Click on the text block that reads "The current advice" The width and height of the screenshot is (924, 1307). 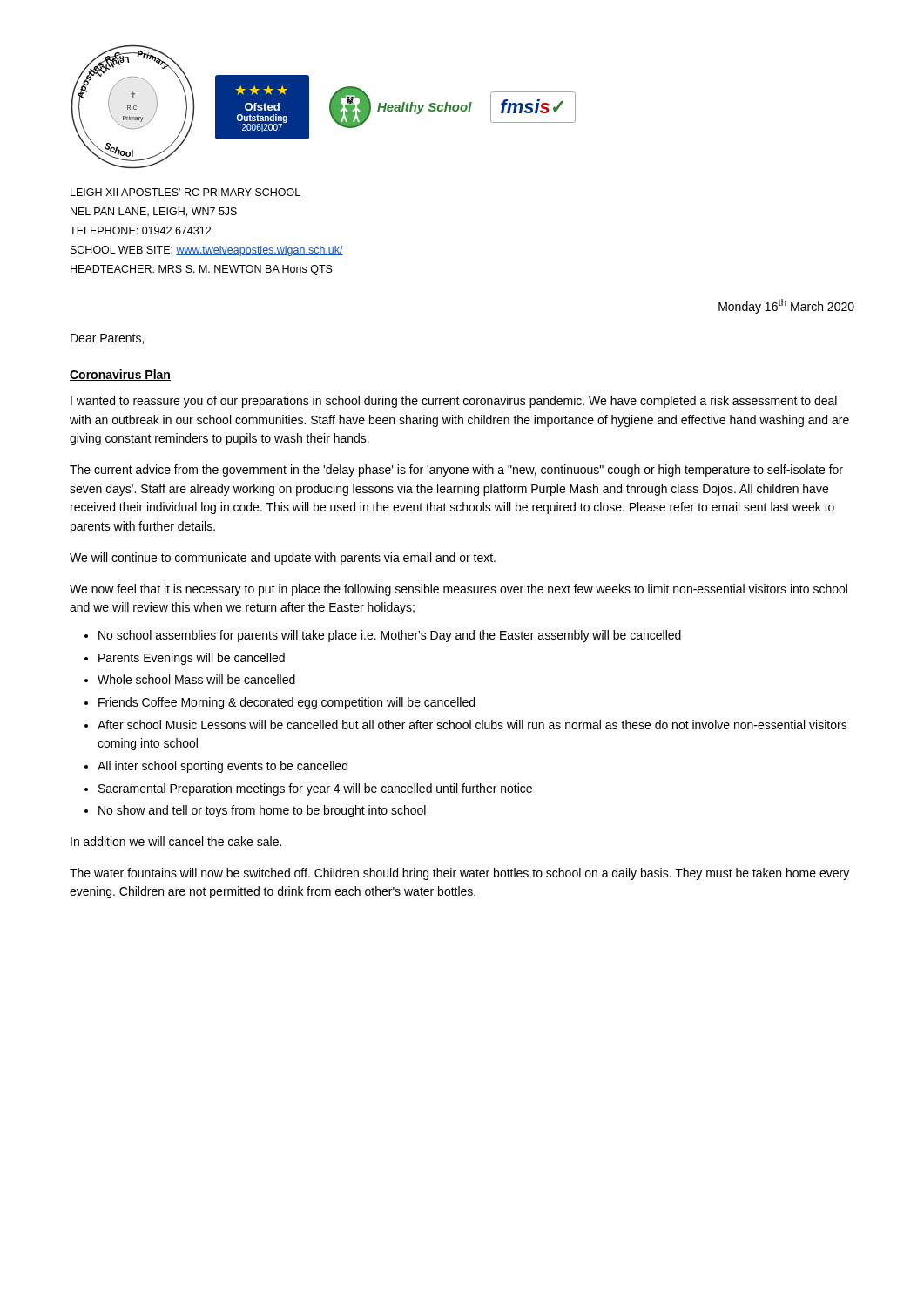coord(456,498)
